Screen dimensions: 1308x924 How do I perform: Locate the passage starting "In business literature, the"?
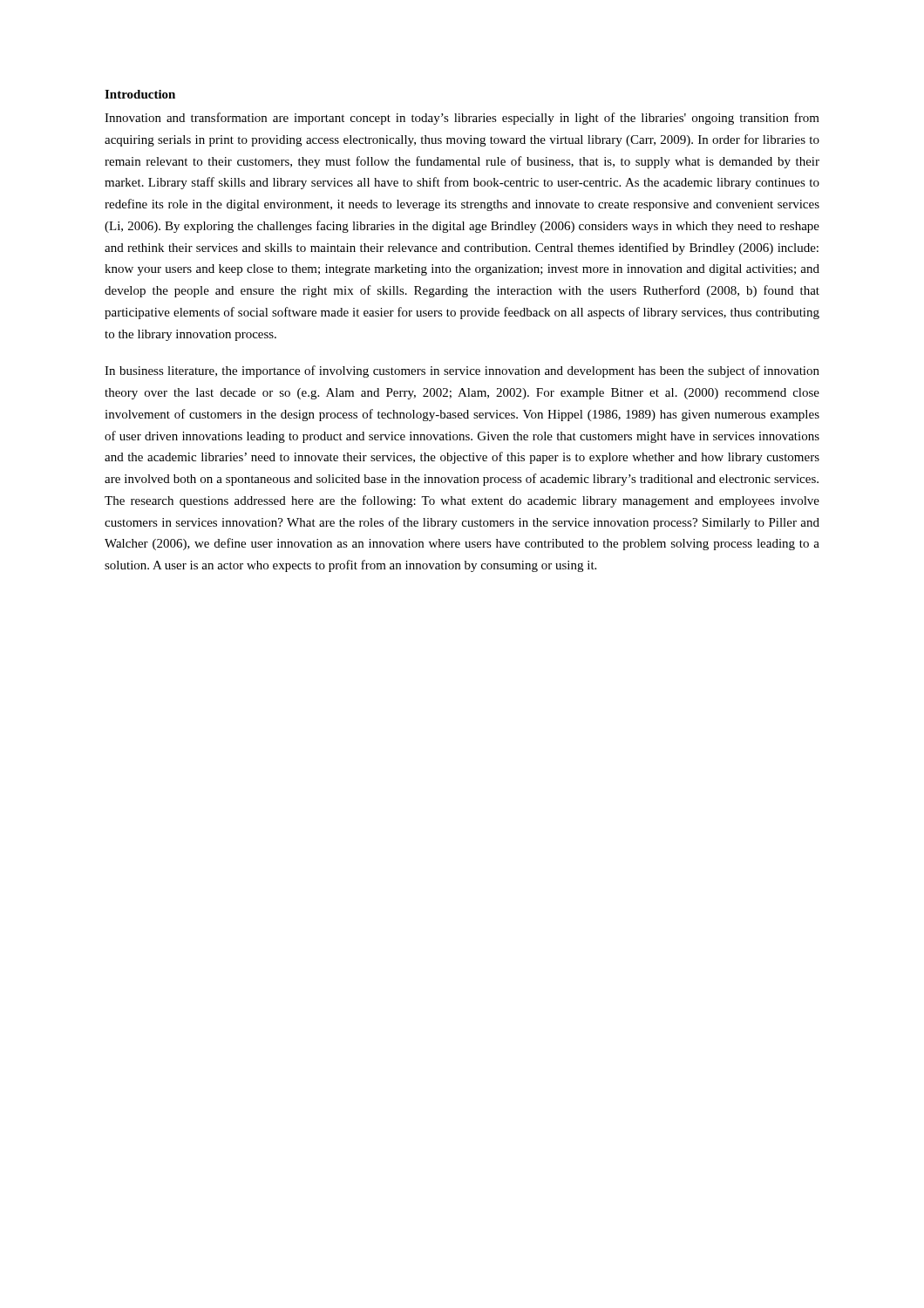point(462,468)
